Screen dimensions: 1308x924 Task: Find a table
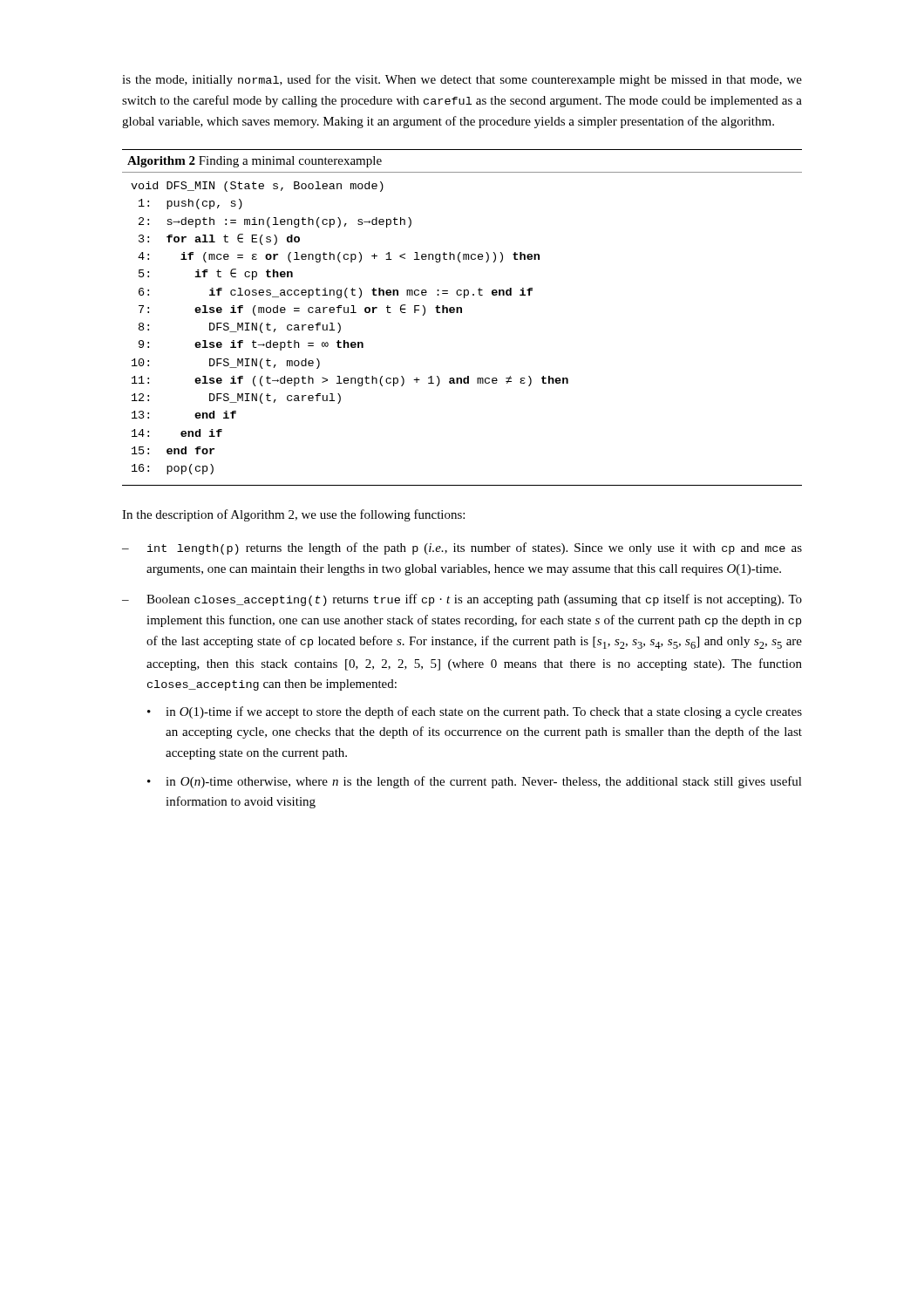(462, 318)
